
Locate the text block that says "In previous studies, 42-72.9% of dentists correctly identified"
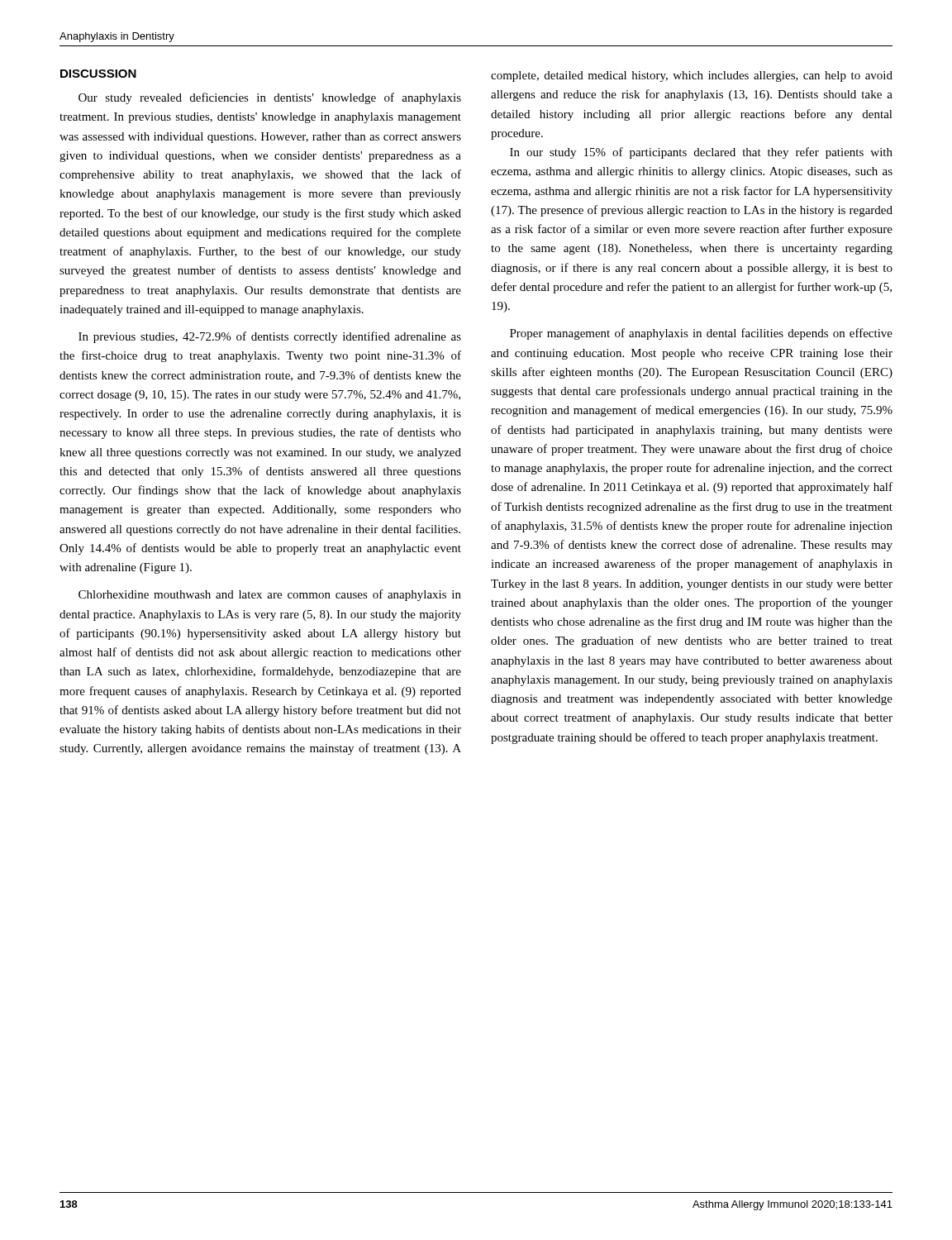point(260,452)
